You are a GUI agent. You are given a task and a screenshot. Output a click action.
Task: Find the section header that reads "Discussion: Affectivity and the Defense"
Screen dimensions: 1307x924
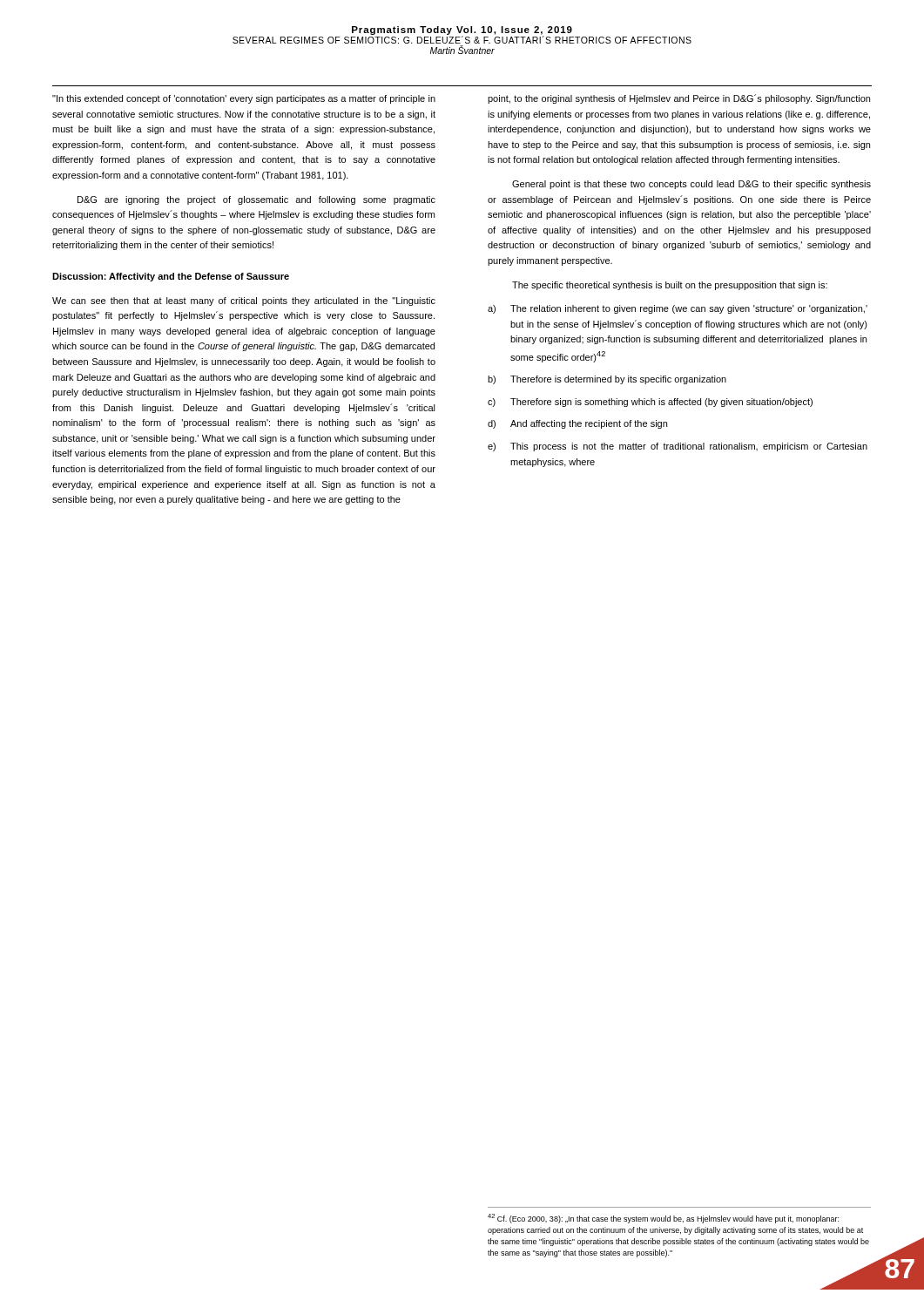[171, 276]
